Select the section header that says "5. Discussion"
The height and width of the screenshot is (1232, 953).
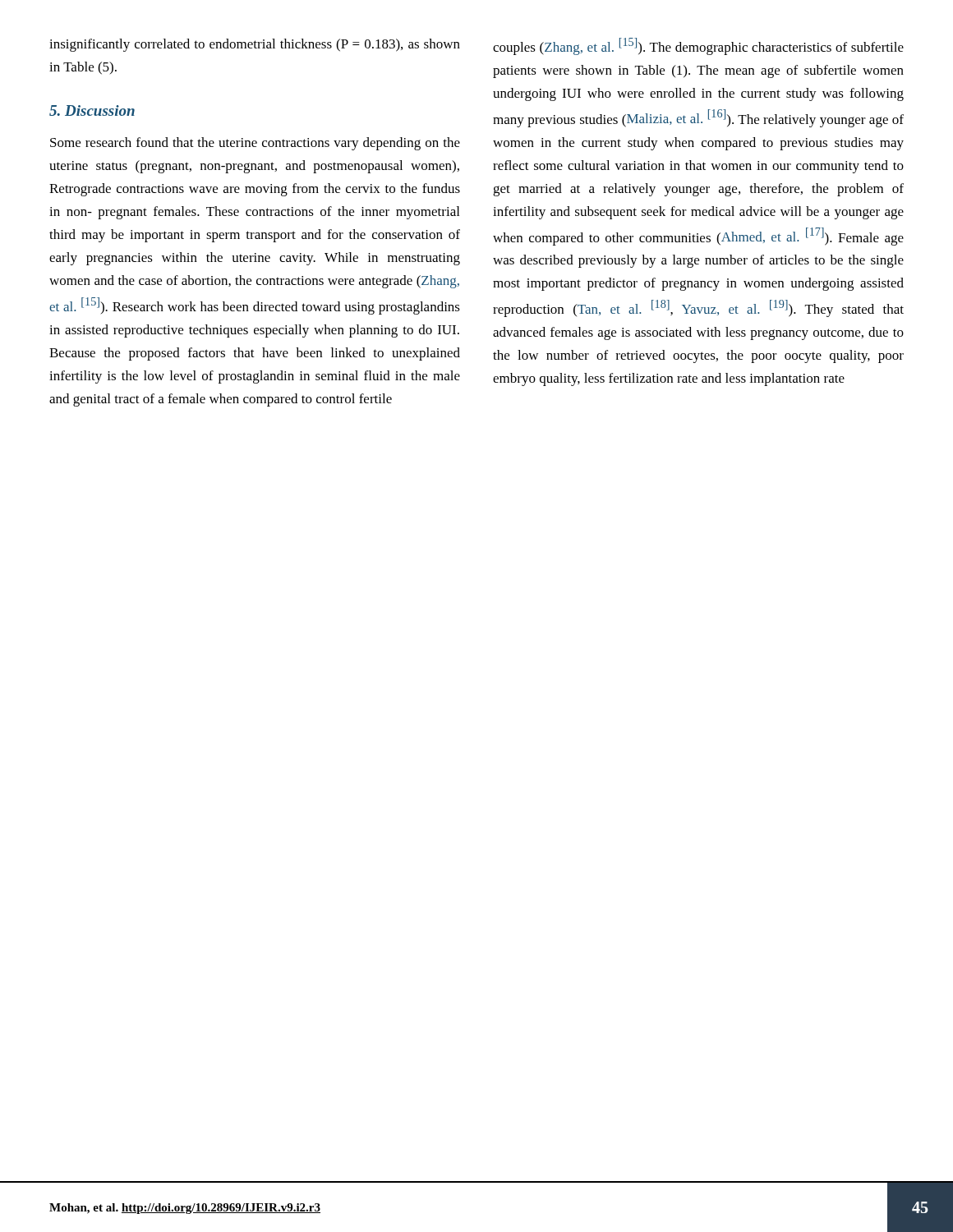click(x=92, y=111)
